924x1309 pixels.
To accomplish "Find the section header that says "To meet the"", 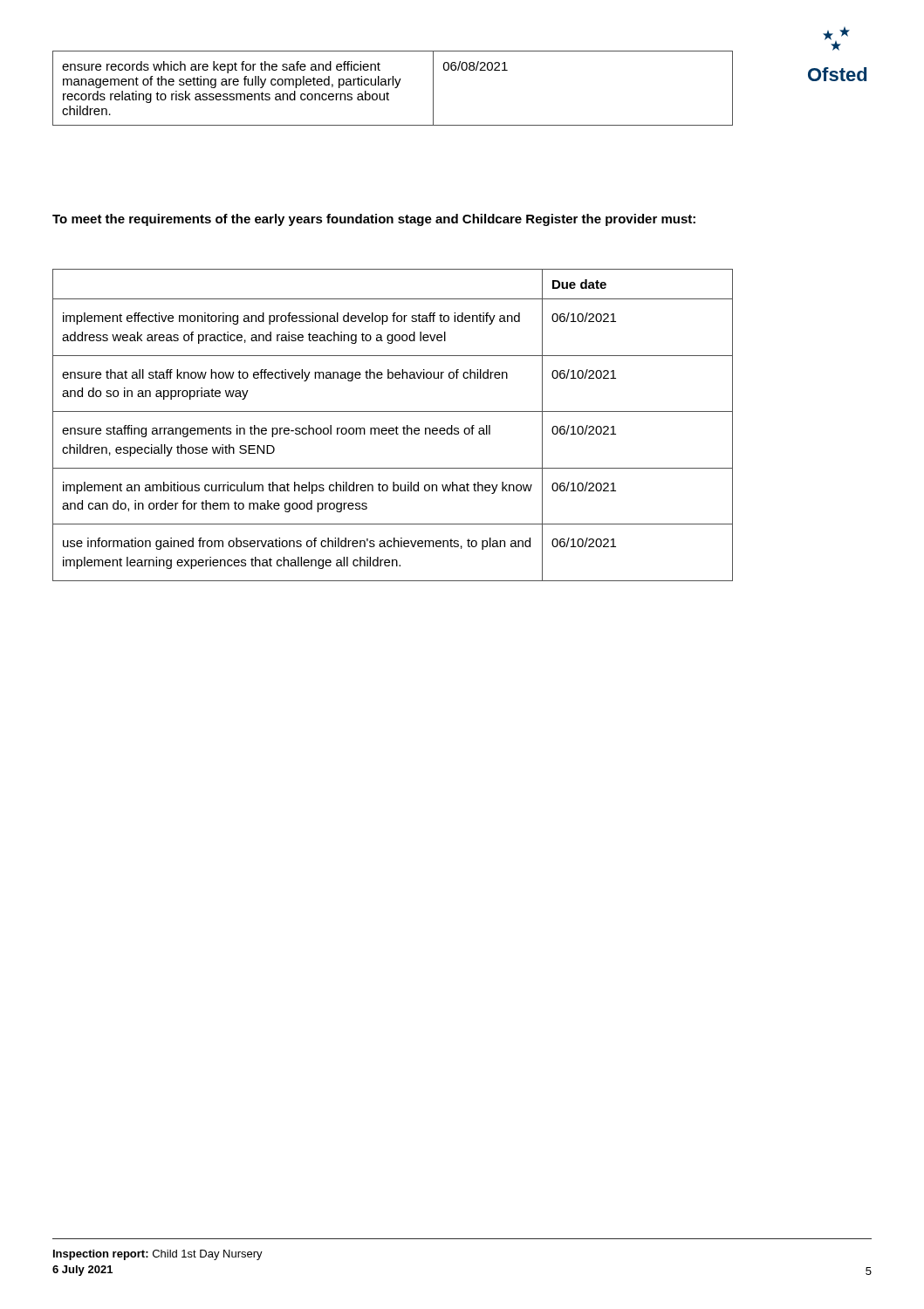I will tap(393, 219).
